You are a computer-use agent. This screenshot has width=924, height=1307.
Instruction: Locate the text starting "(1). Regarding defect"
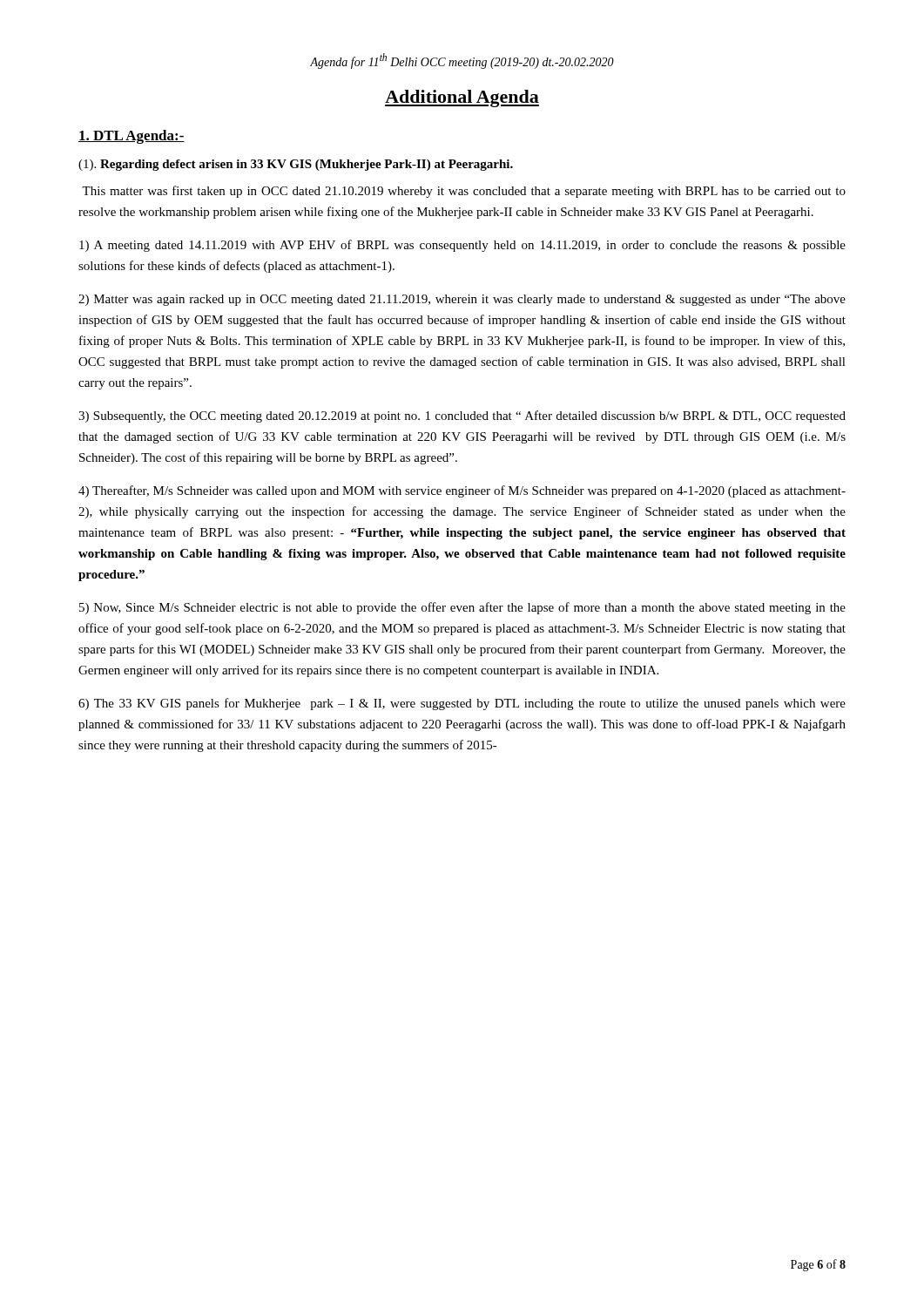pyautogui.click(x=296, y=164)
